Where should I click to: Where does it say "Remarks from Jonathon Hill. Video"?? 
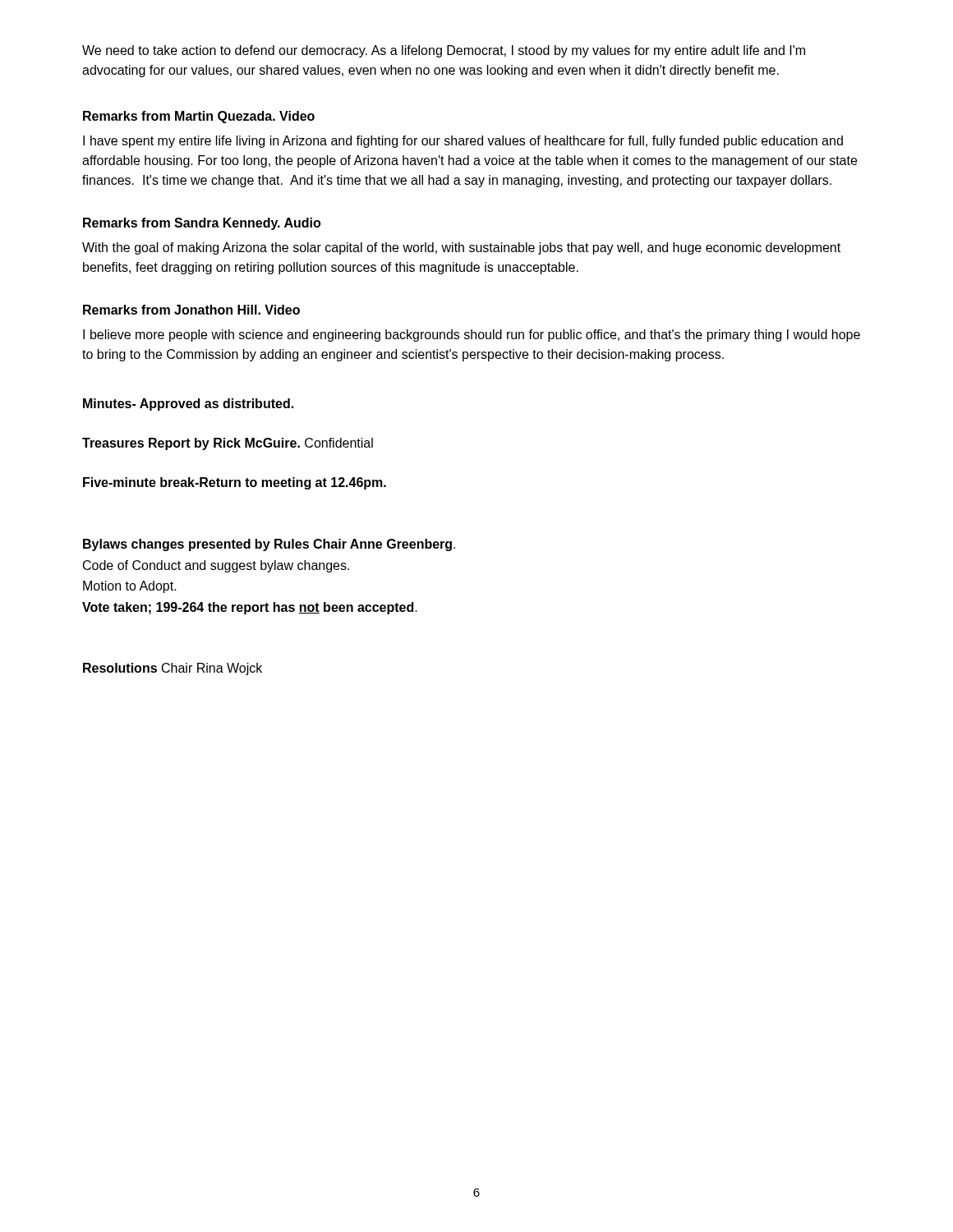191,310
